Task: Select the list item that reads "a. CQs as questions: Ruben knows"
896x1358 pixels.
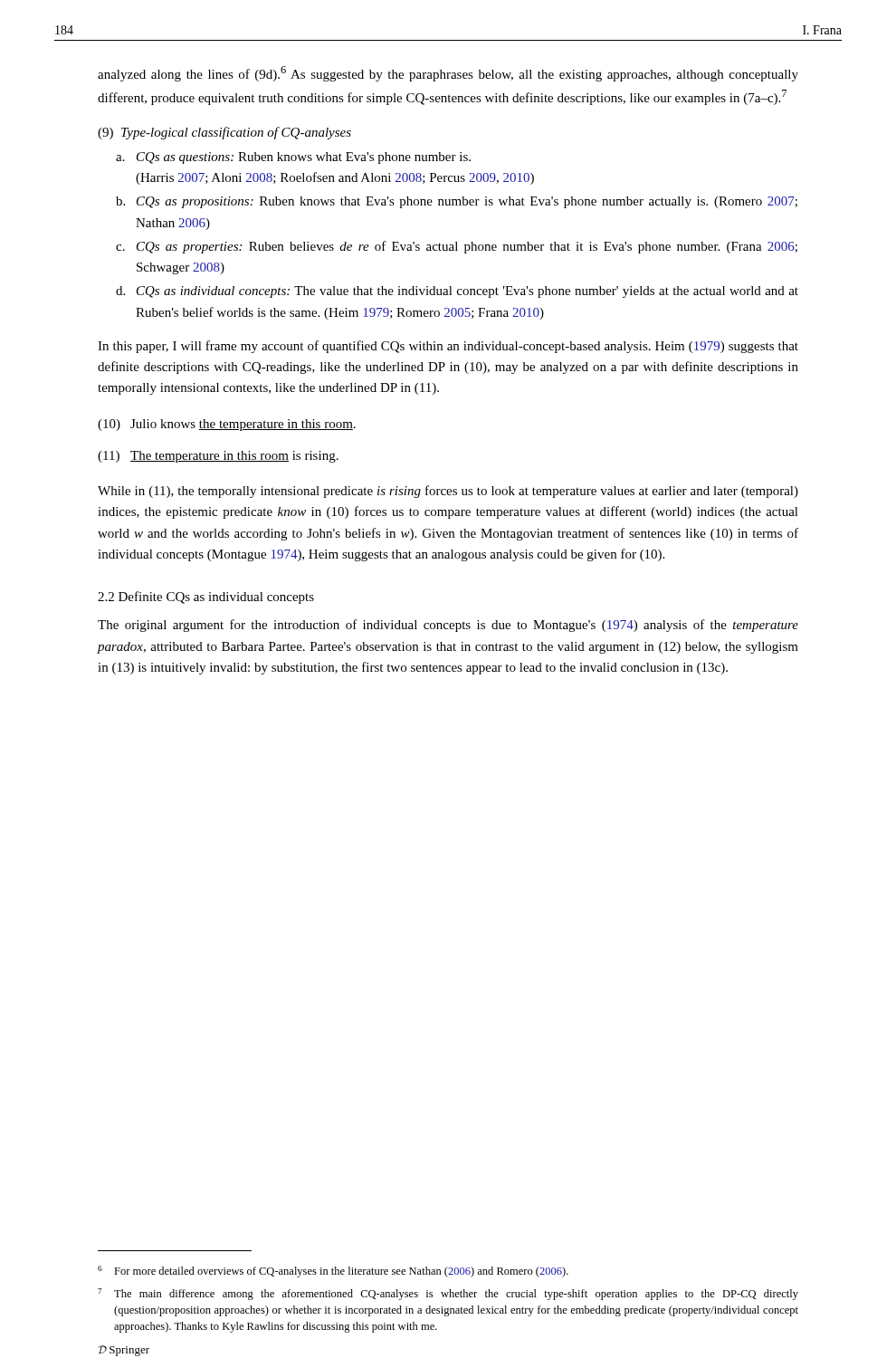Action: click(457, 167)
